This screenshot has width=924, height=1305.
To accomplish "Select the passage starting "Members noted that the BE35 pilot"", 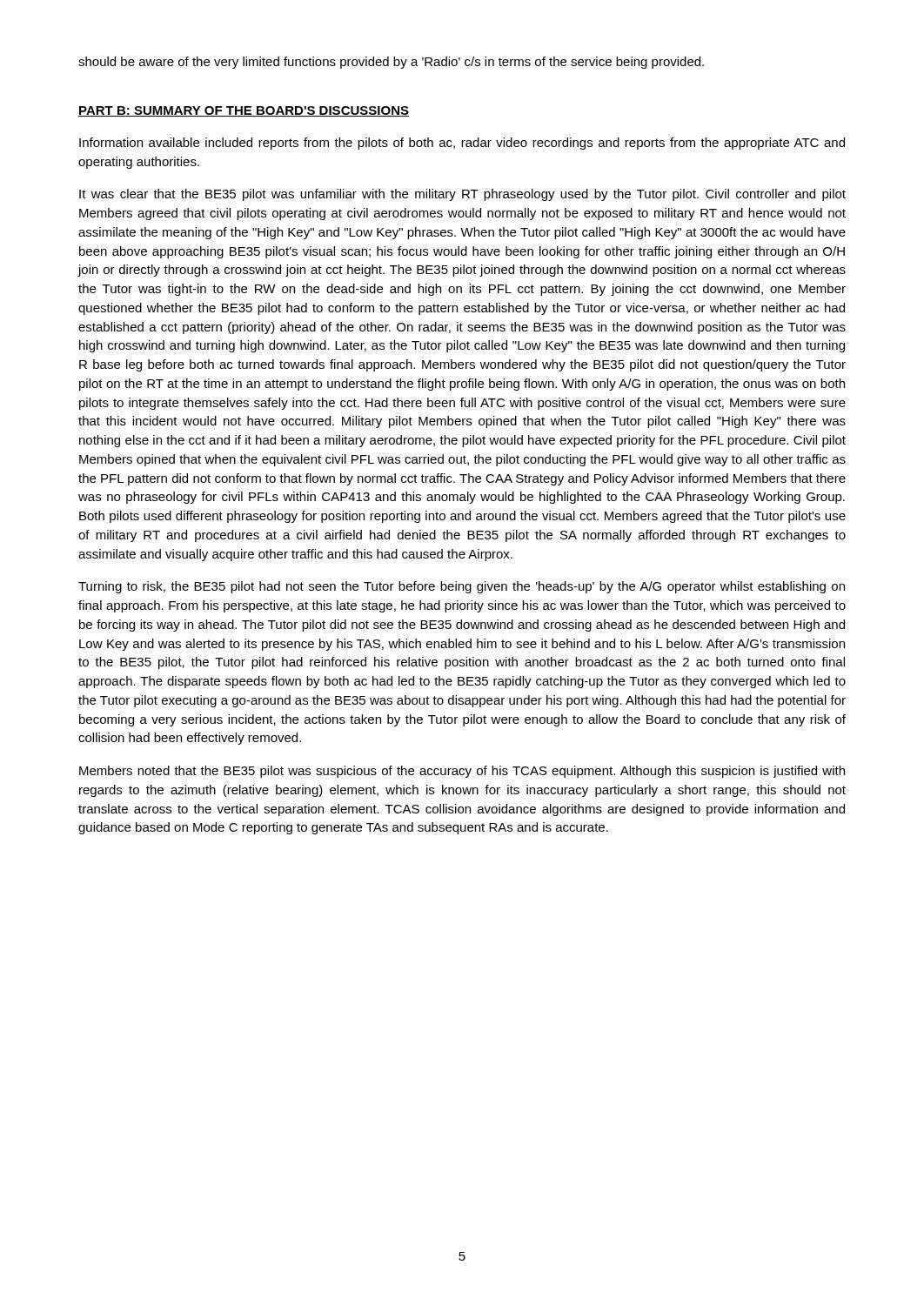I will click(462, 799).
